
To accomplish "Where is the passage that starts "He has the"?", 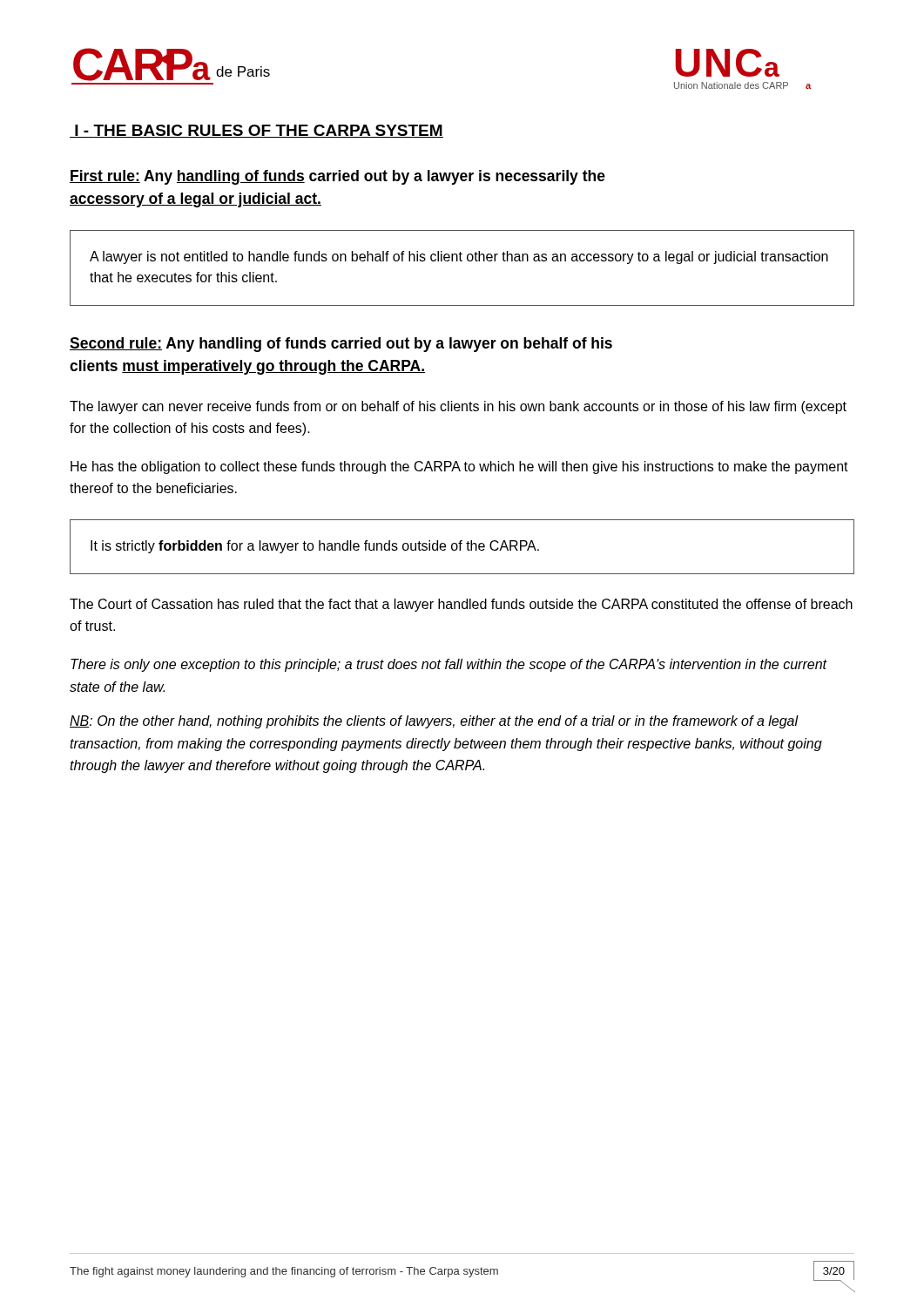I will click(x=459, y=478).
